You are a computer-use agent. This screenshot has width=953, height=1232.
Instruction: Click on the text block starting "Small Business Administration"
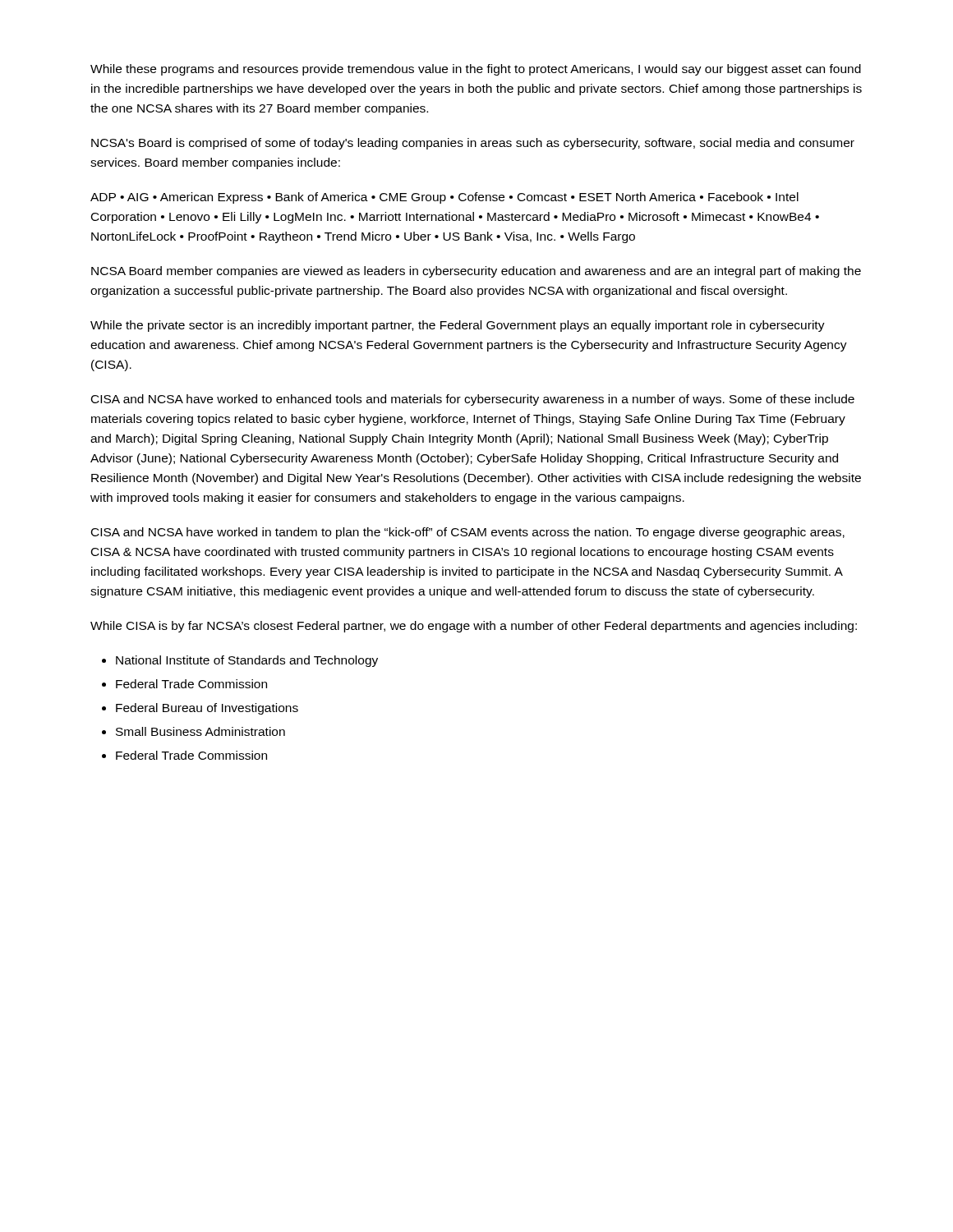point(200,732)
